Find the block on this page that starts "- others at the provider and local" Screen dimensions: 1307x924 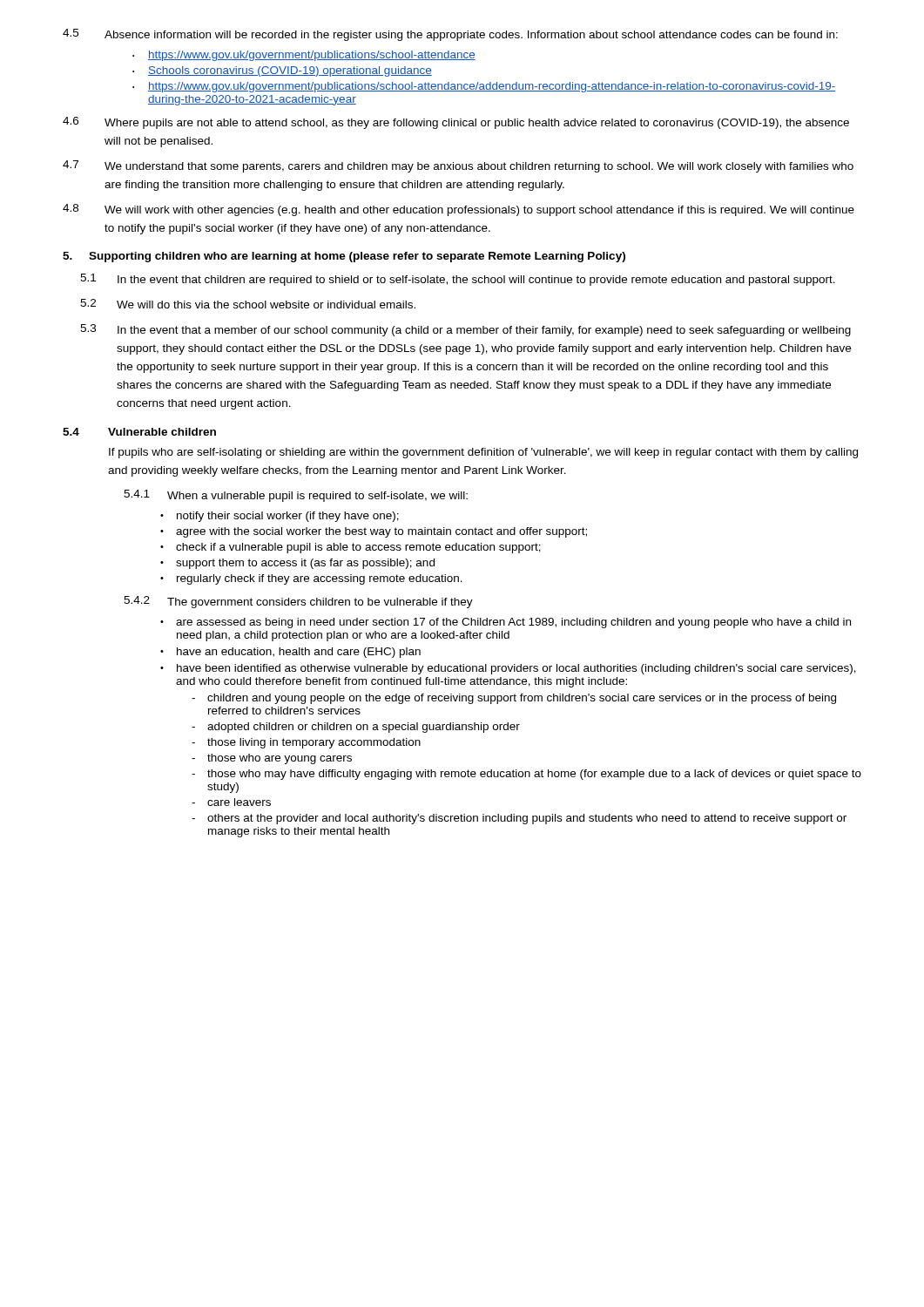click(x=526, y=824)
